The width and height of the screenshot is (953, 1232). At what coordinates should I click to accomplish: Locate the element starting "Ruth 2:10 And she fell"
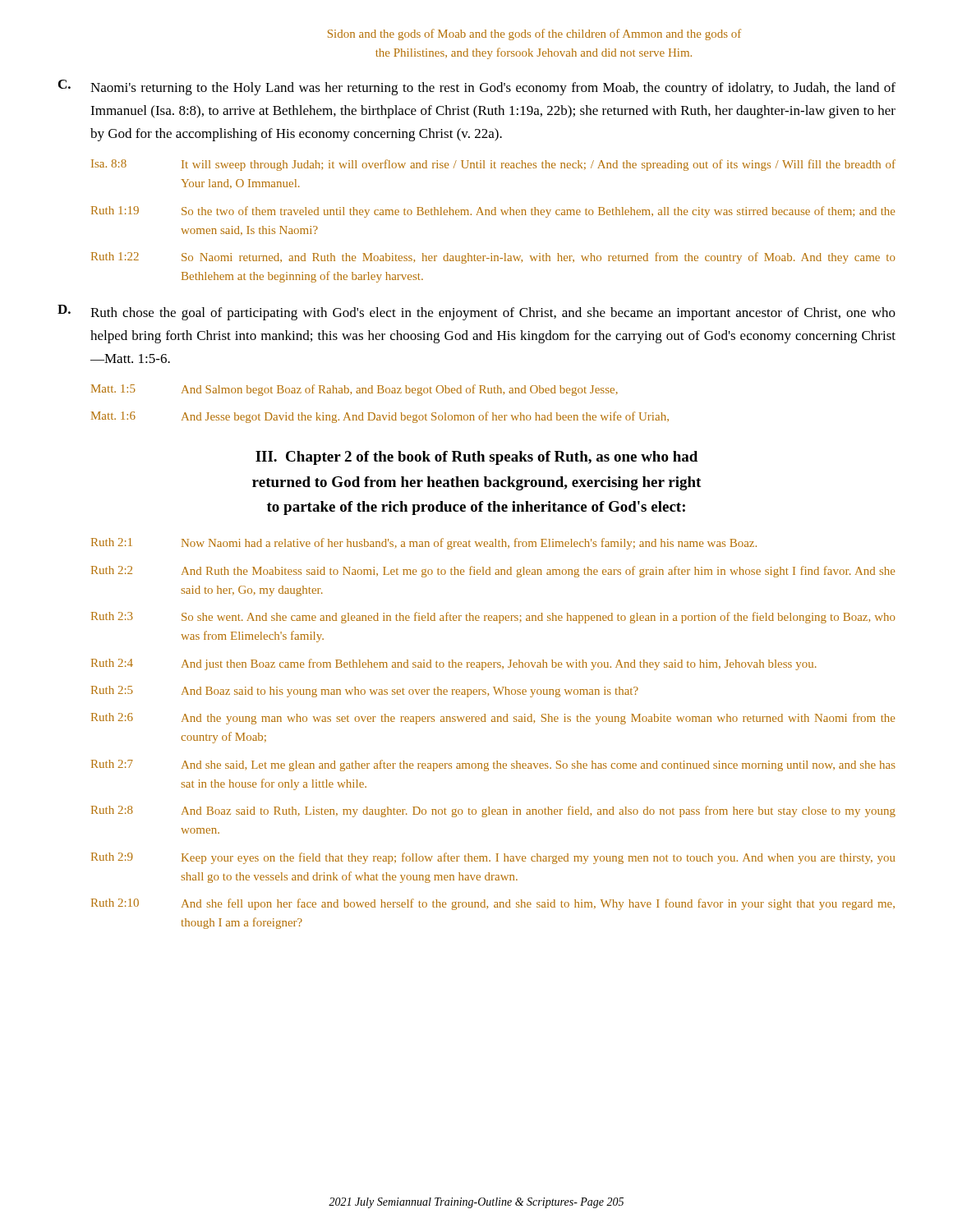(x=493, y=914)
